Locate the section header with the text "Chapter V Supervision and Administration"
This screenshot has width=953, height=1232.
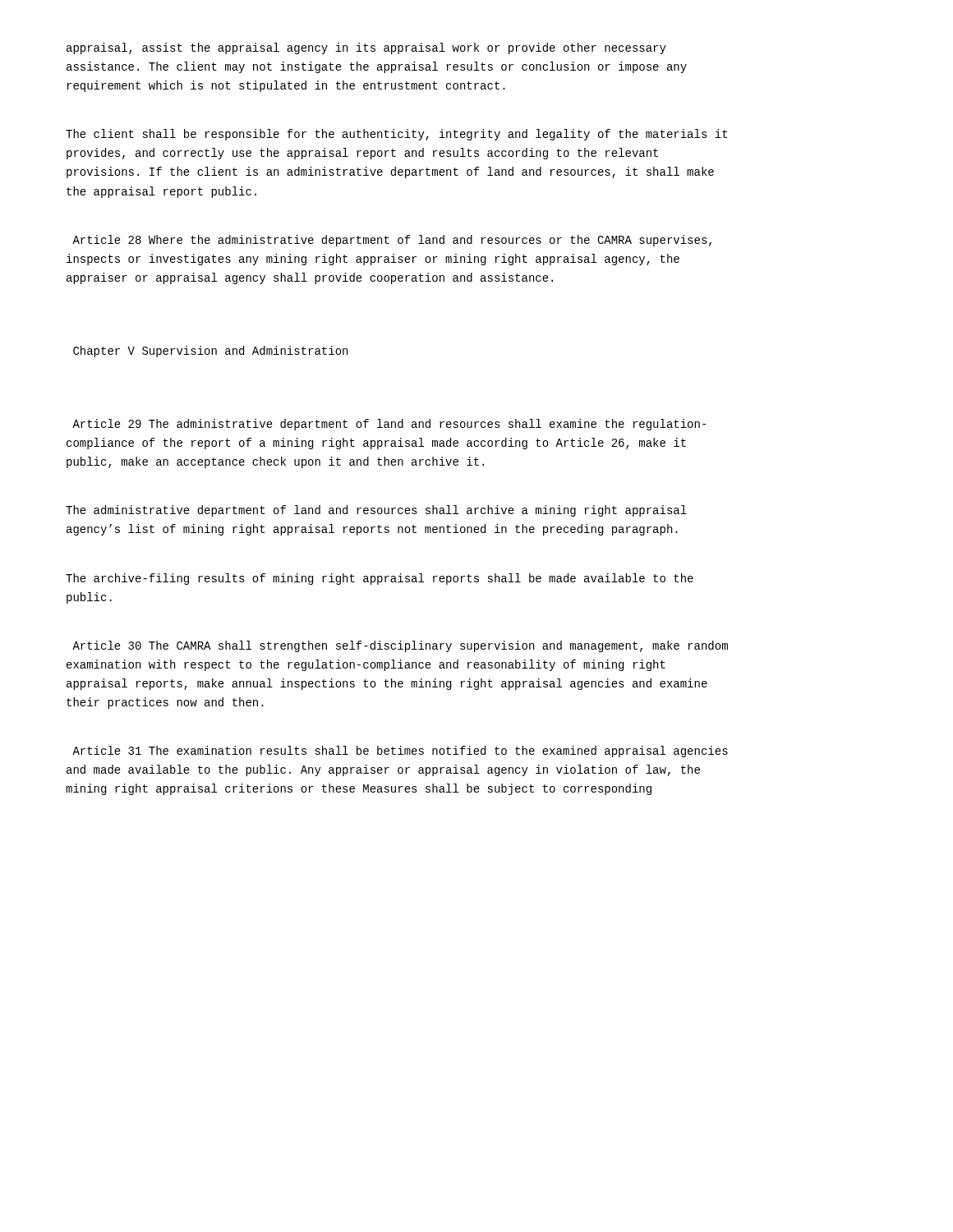[x=207, y=351]
